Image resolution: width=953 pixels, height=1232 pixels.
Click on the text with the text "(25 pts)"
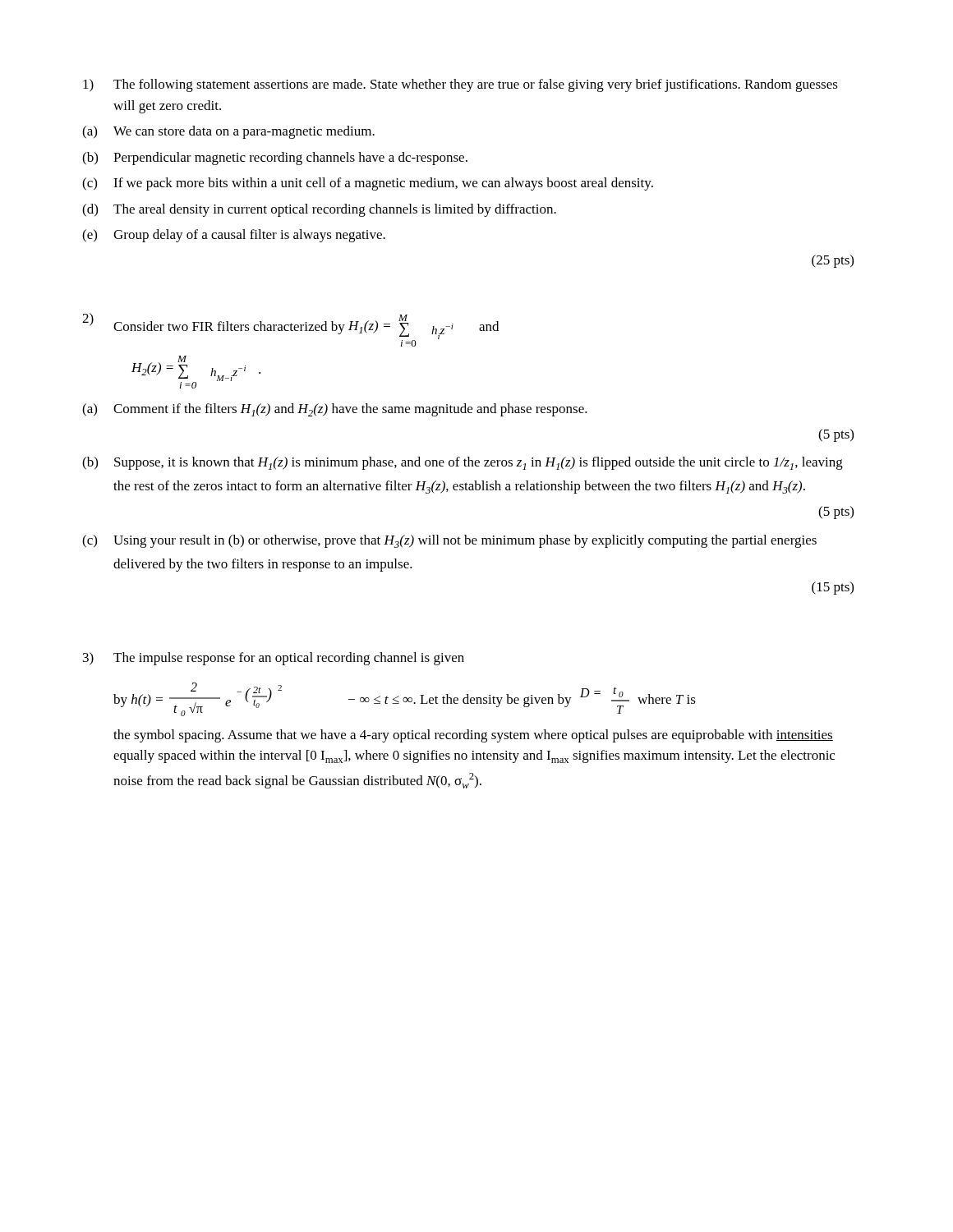point(833,260)
